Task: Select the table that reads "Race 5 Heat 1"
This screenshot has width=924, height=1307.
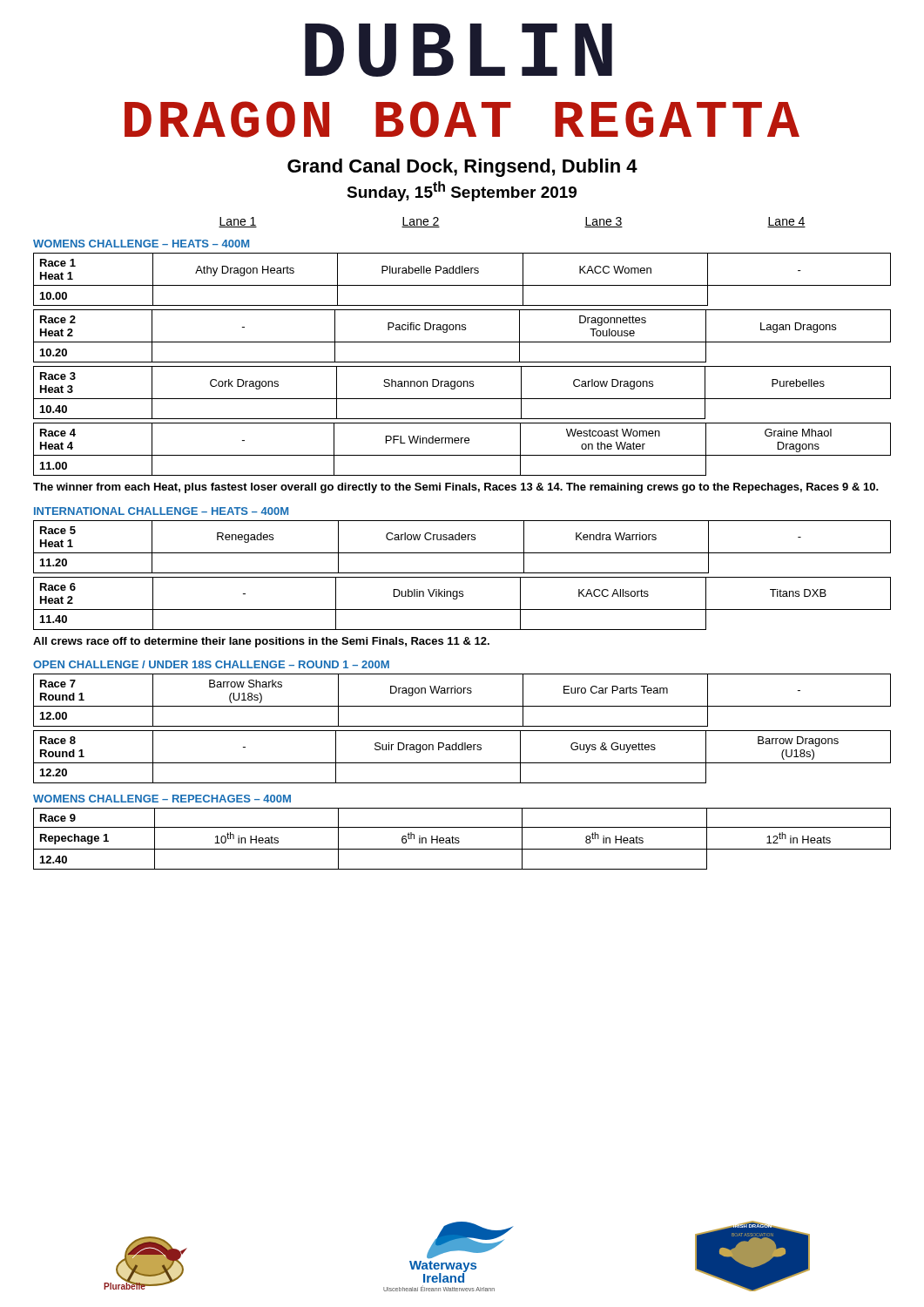Action: [x=462, y=575]
